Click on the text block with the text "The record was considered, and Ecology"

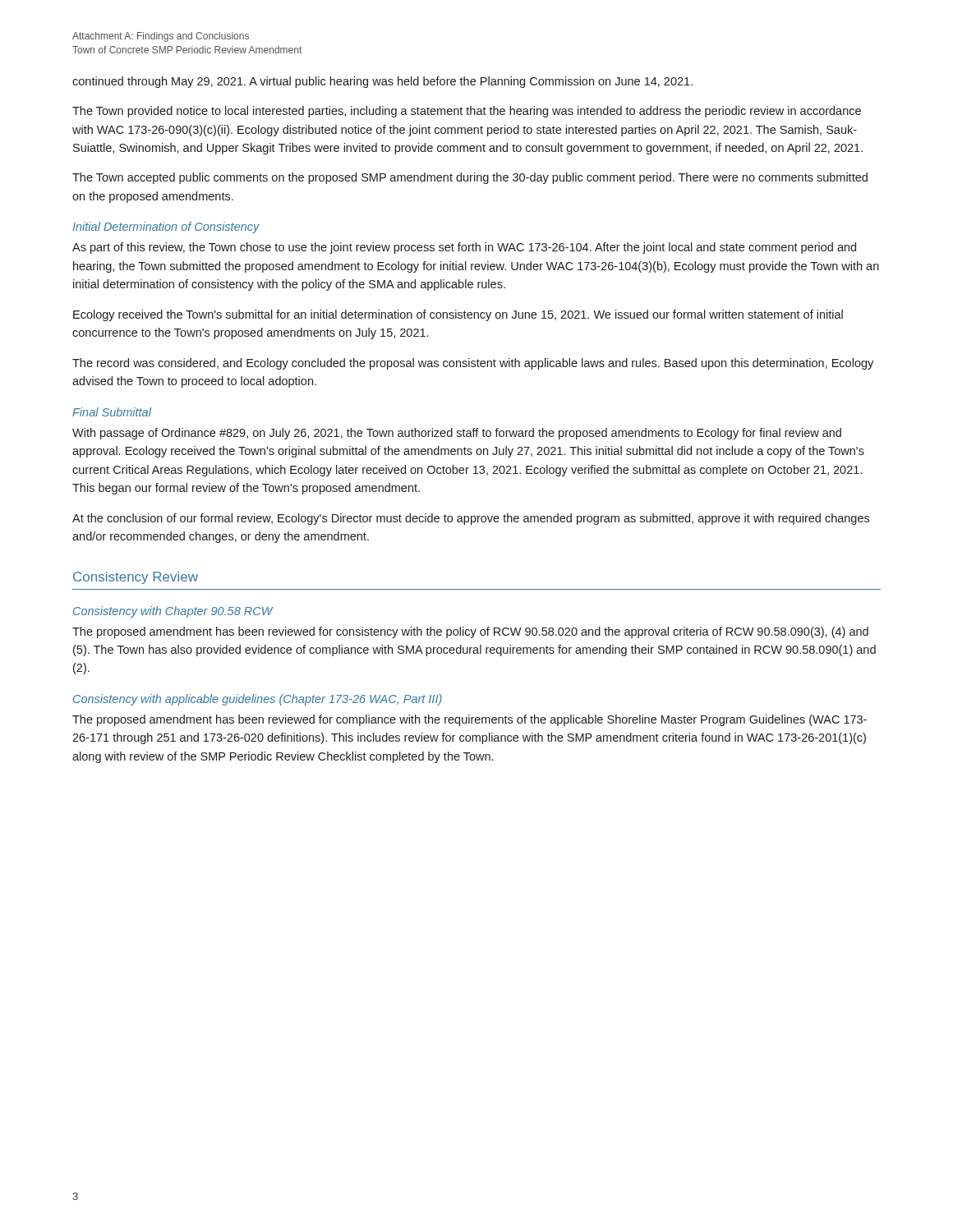[473, 372]
